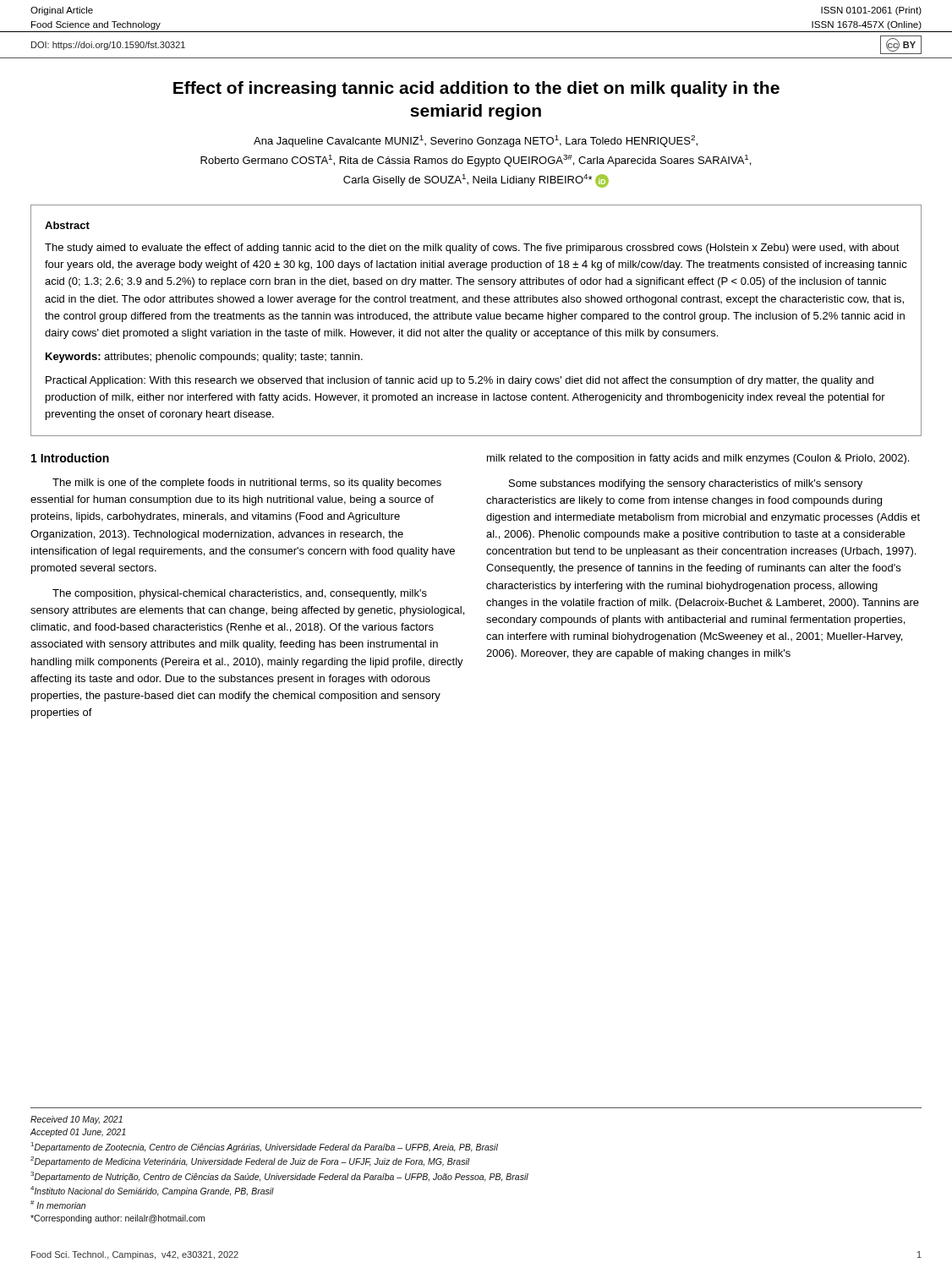Click on the text block that says "Abstract The study"

[x=476, y=320]
